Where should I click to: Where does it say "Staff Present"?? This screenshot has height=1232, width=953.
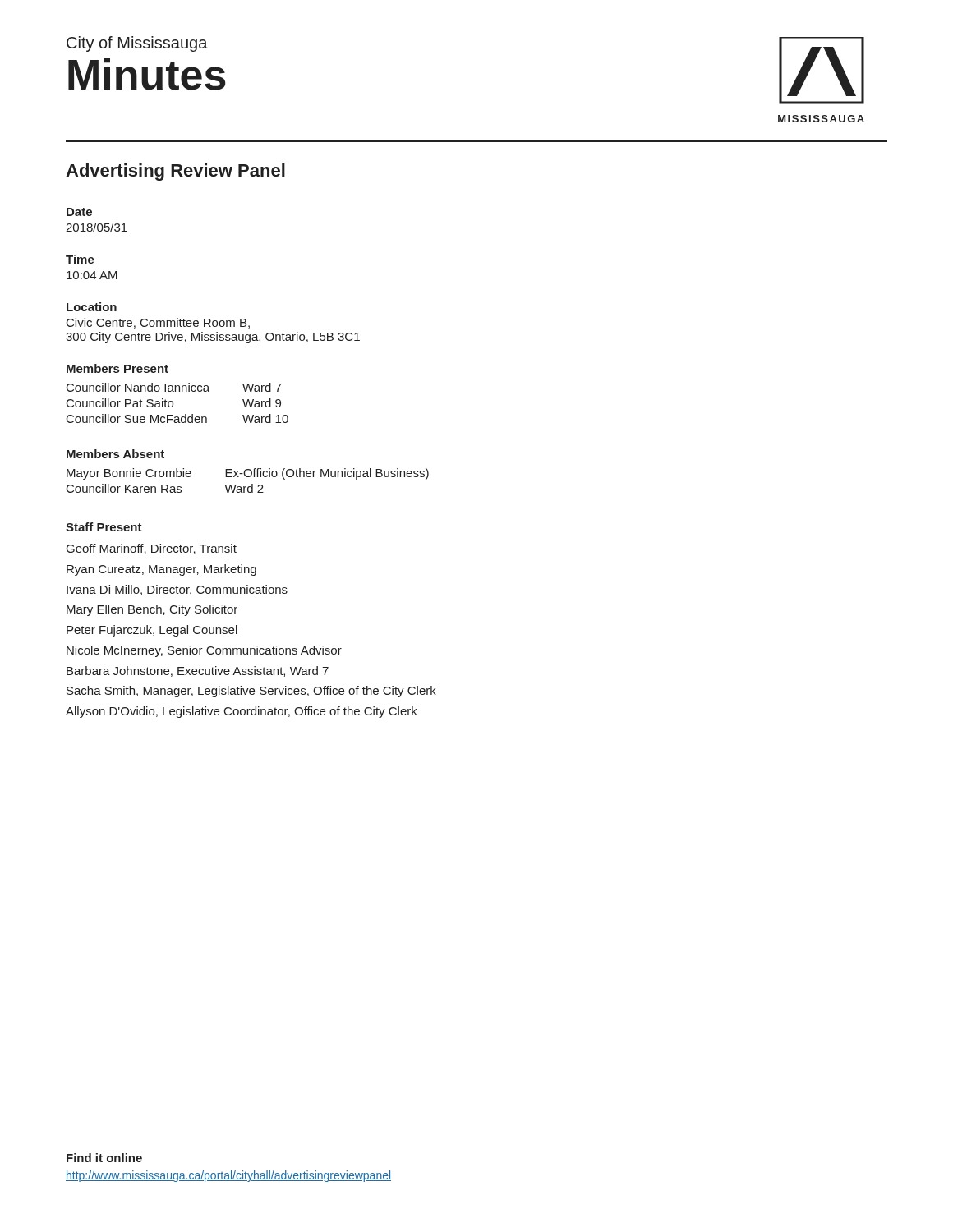click(104, 527)
